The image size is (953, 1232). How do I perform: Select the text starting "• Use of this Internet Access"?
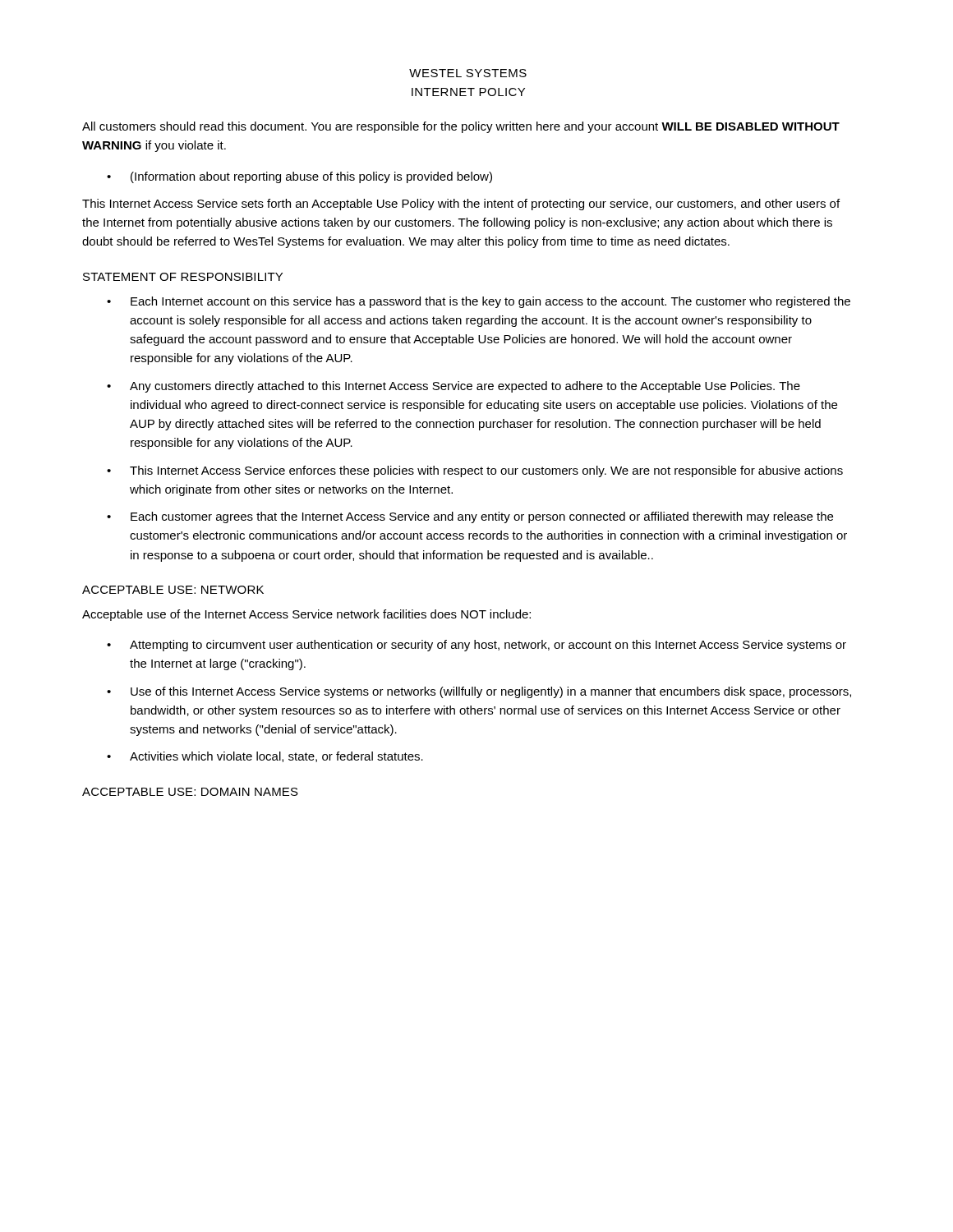pyautogui.click(x=481, y=710)
